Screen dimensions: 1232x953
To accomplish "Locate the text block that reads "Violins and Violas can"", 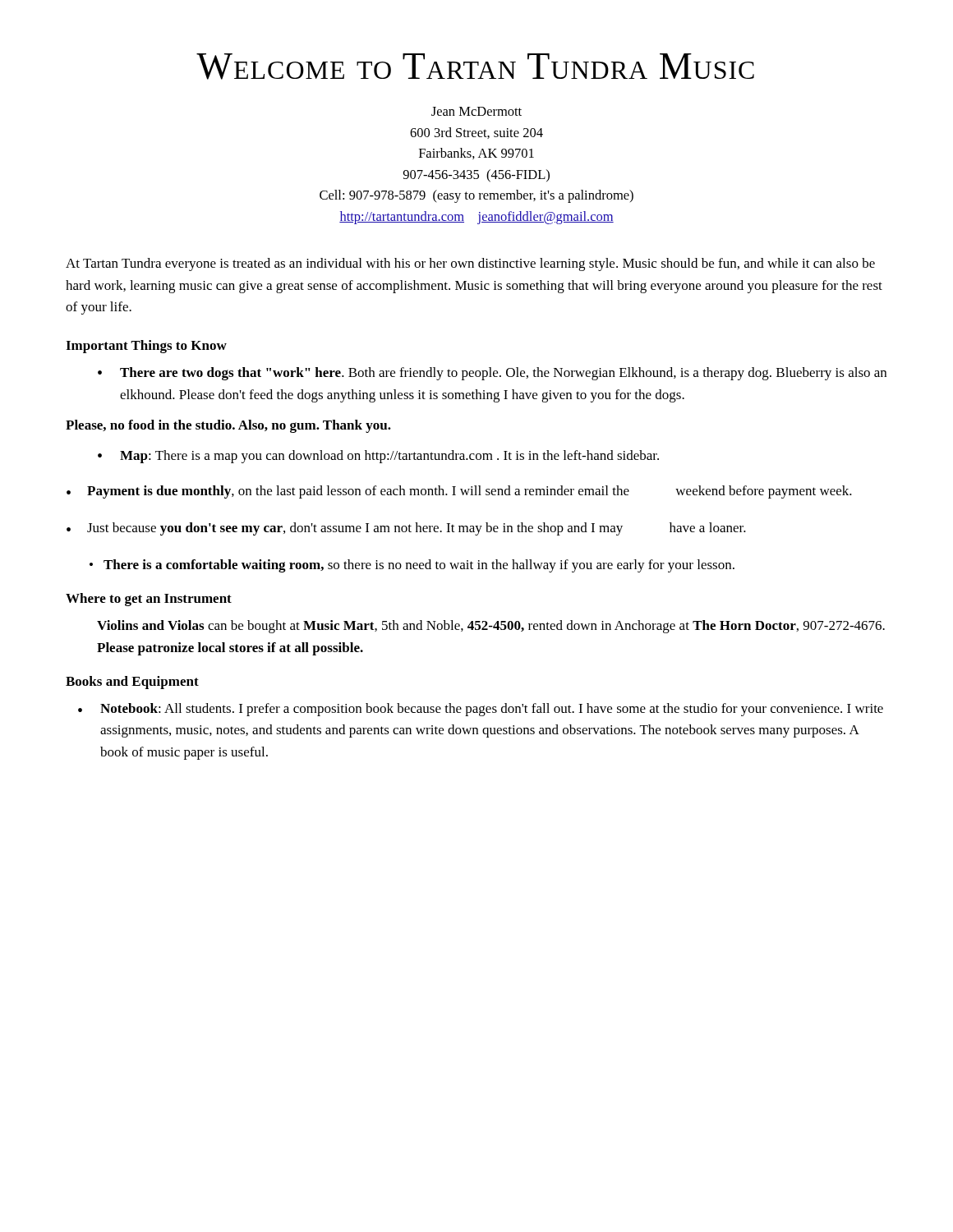I will point(491,637).
